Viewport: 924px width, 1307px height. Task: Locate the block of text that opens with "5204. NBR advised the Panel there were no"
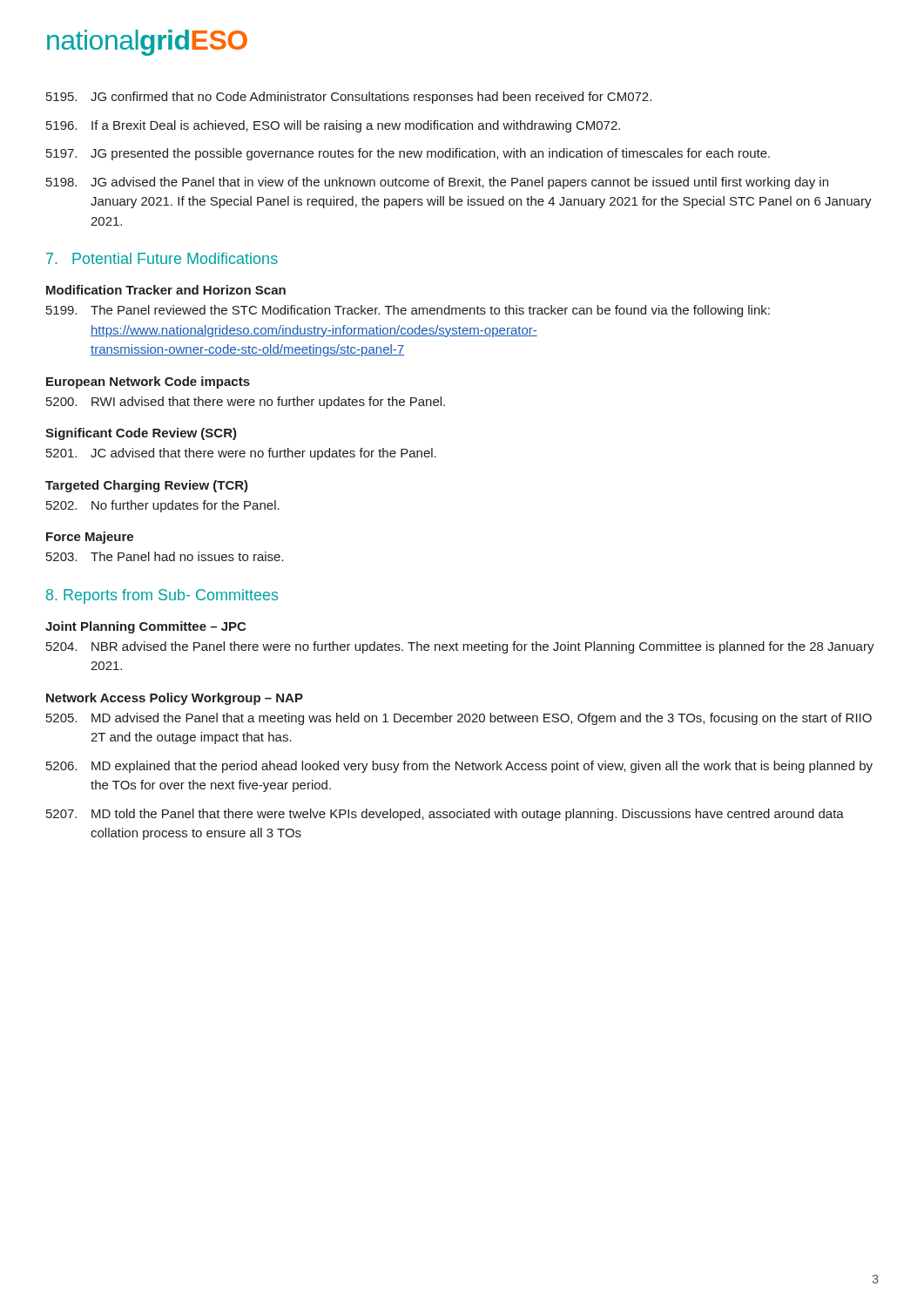pyautogui.click(x=462, y=656)
